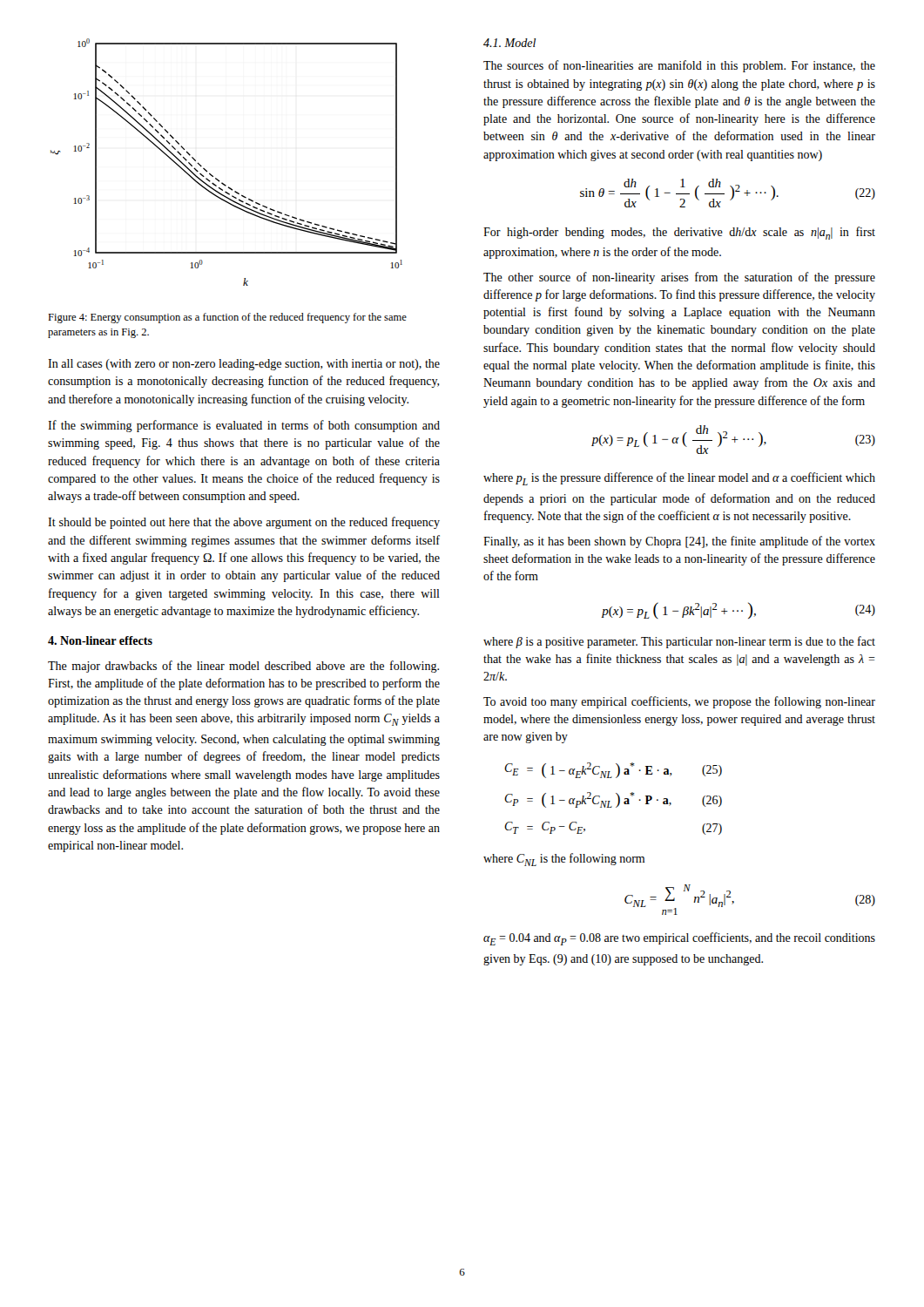Screen dimensions: 1307x924
Task: Select the element starting "To avoid too many empirical coefficients, we propose"
Action: point(679,720)
